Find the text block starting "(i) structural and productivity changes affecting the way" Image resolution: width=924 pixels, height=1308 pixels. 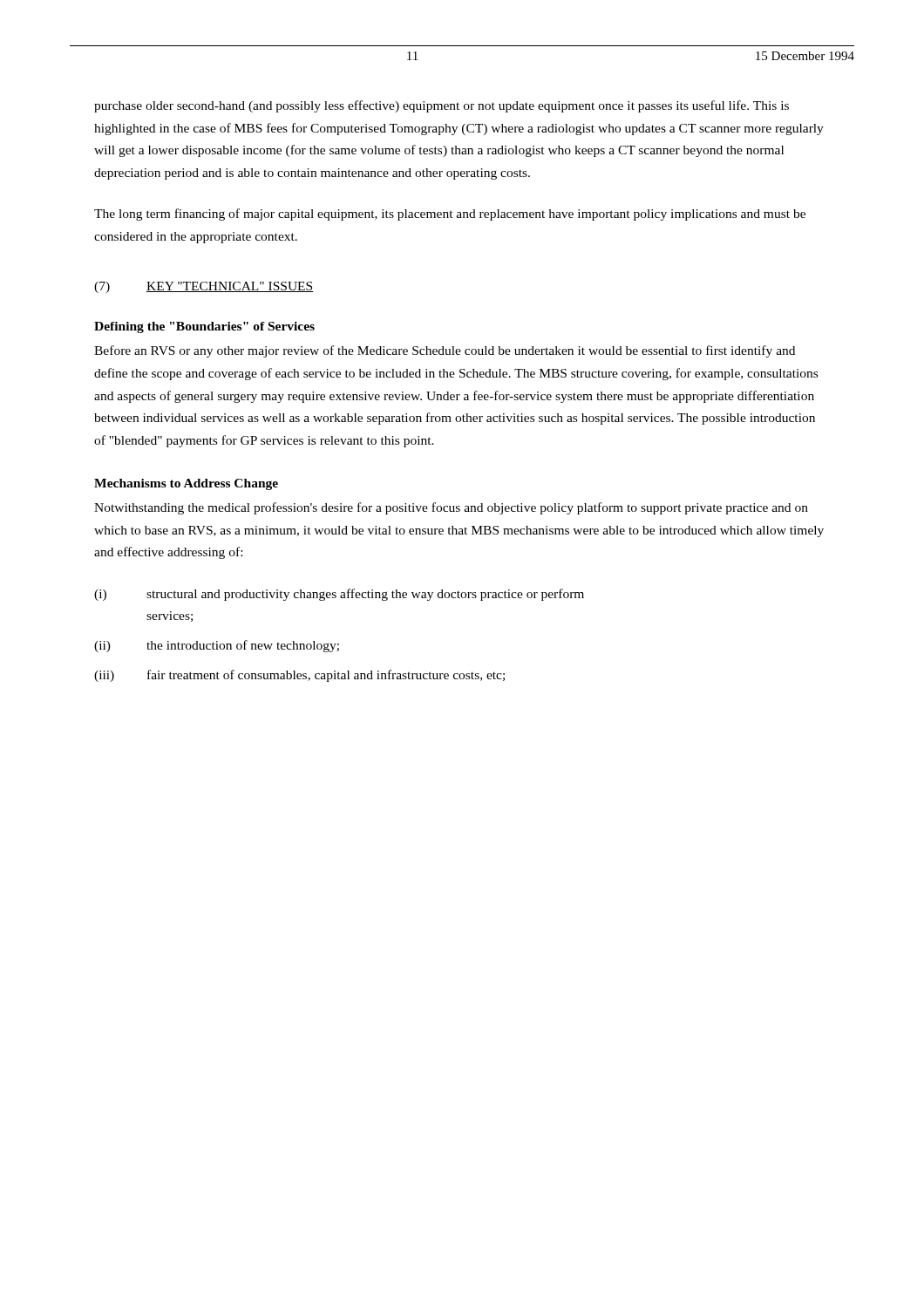(462, 605)
